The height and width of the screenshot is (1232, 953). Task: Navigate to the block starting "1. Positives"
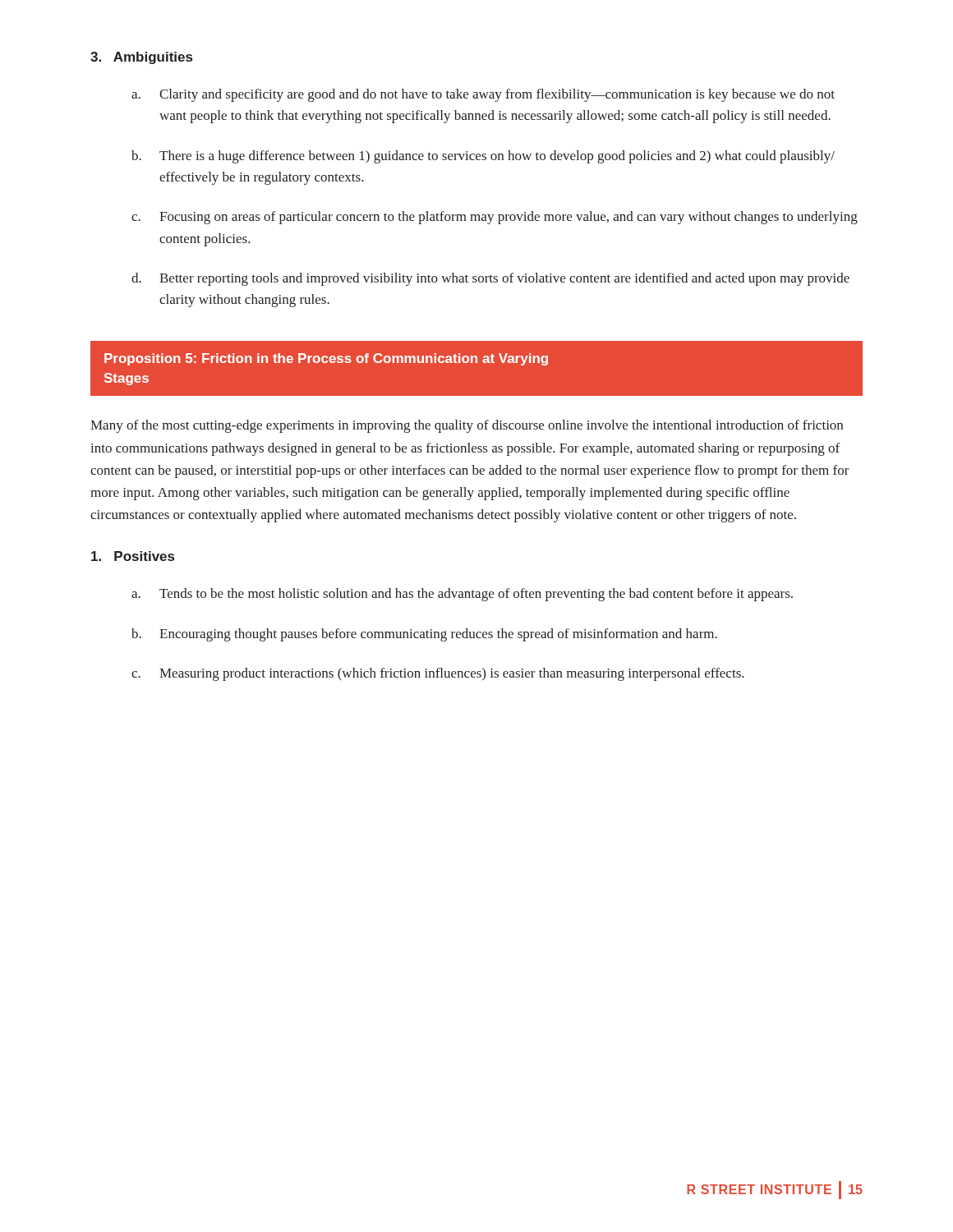[133, 557]
